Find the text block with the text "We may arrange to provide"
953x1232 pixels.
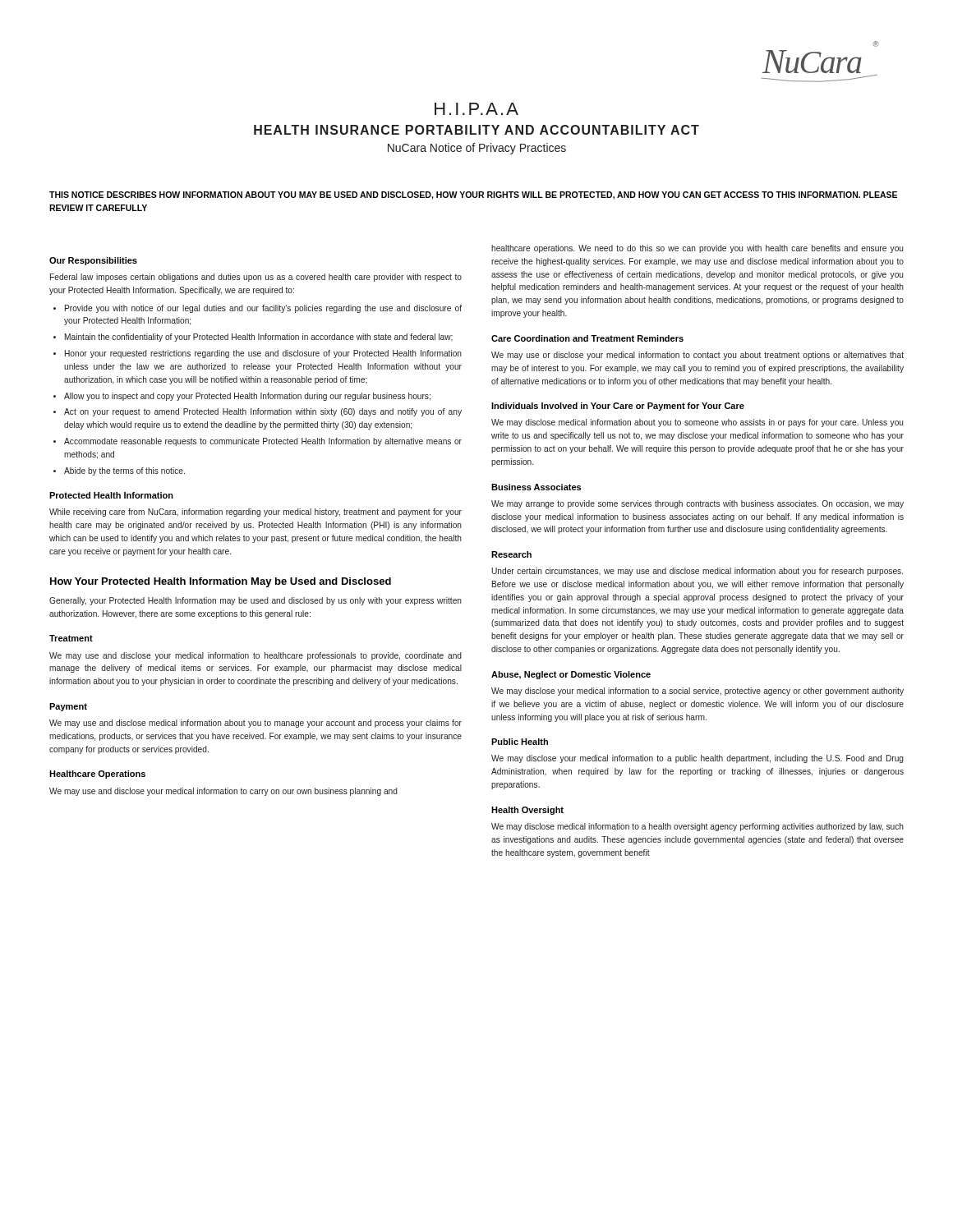click(698, 517)
